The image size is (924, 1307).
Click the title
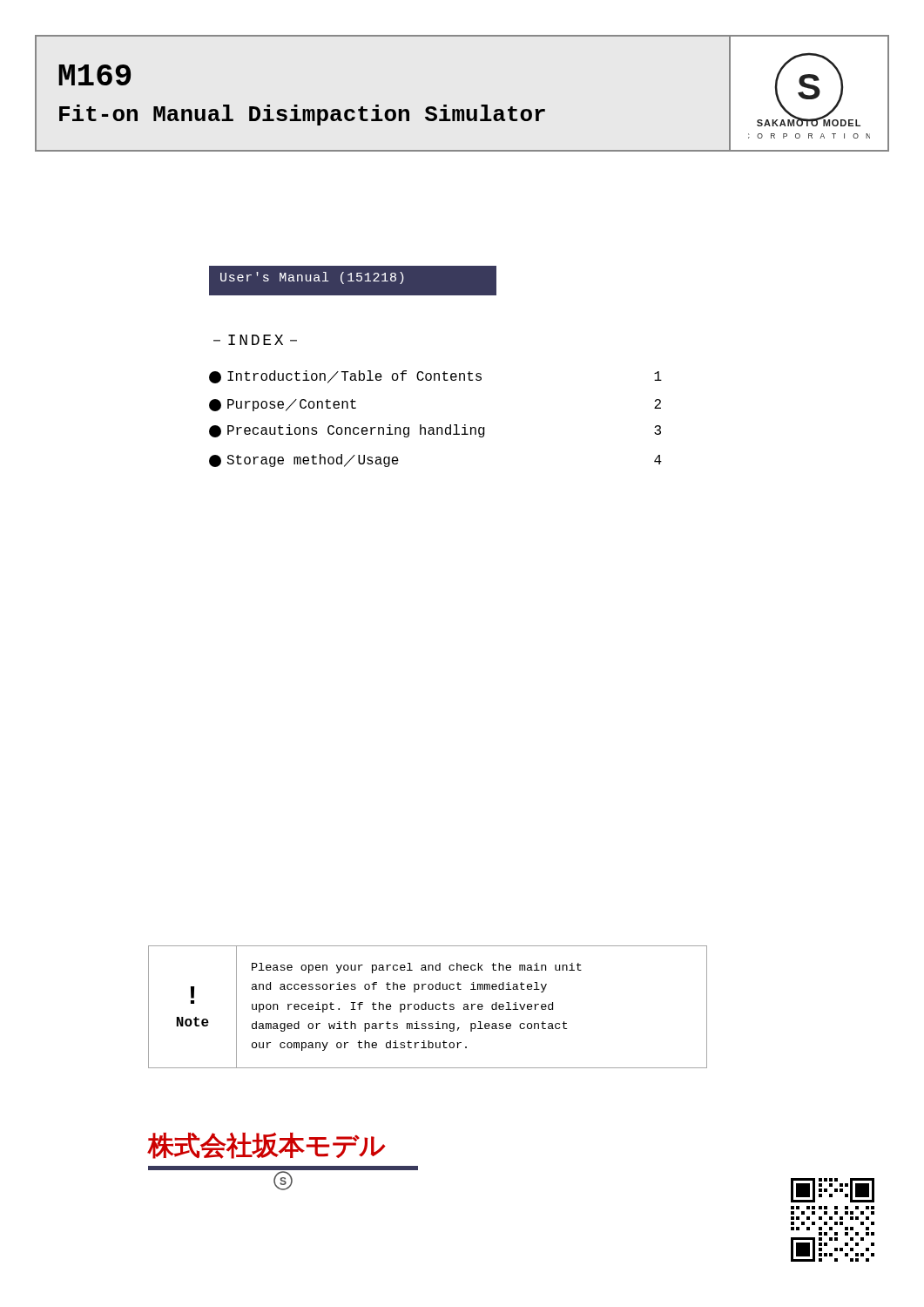tap(462, 93)
